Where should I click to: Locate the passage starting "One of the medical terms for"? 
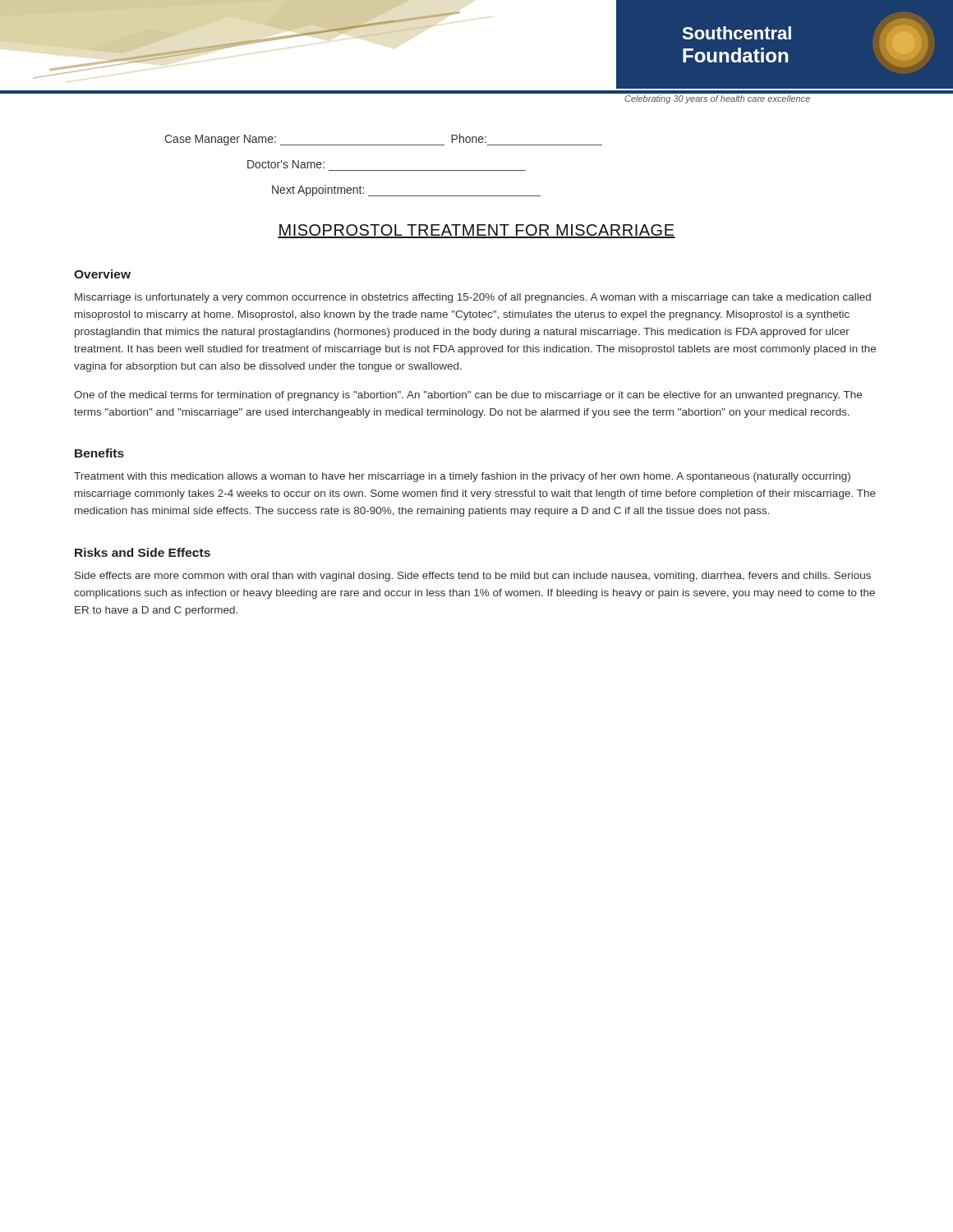coord(468,403)
